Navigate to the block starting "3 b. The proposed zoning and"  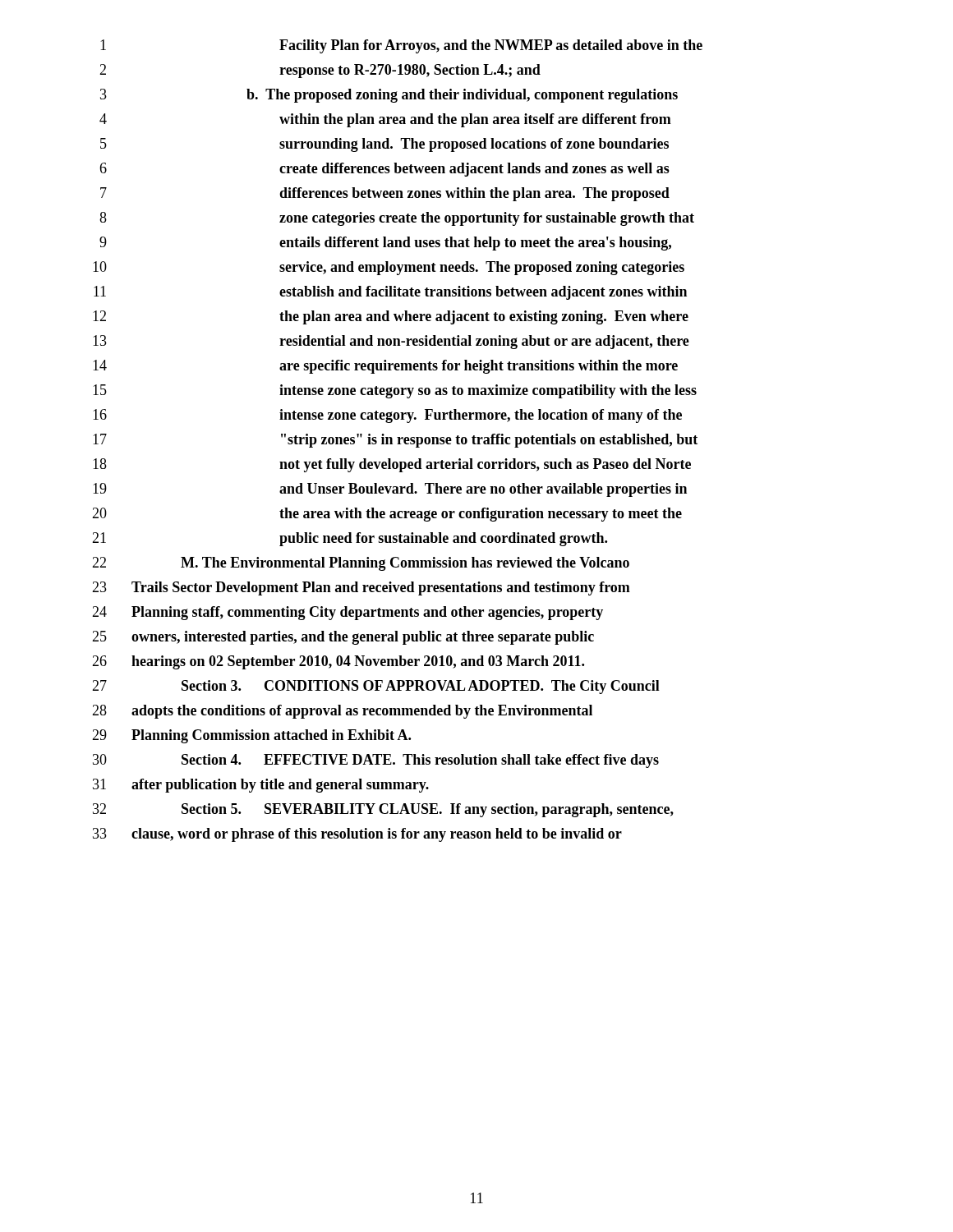[x=476, y=94]
